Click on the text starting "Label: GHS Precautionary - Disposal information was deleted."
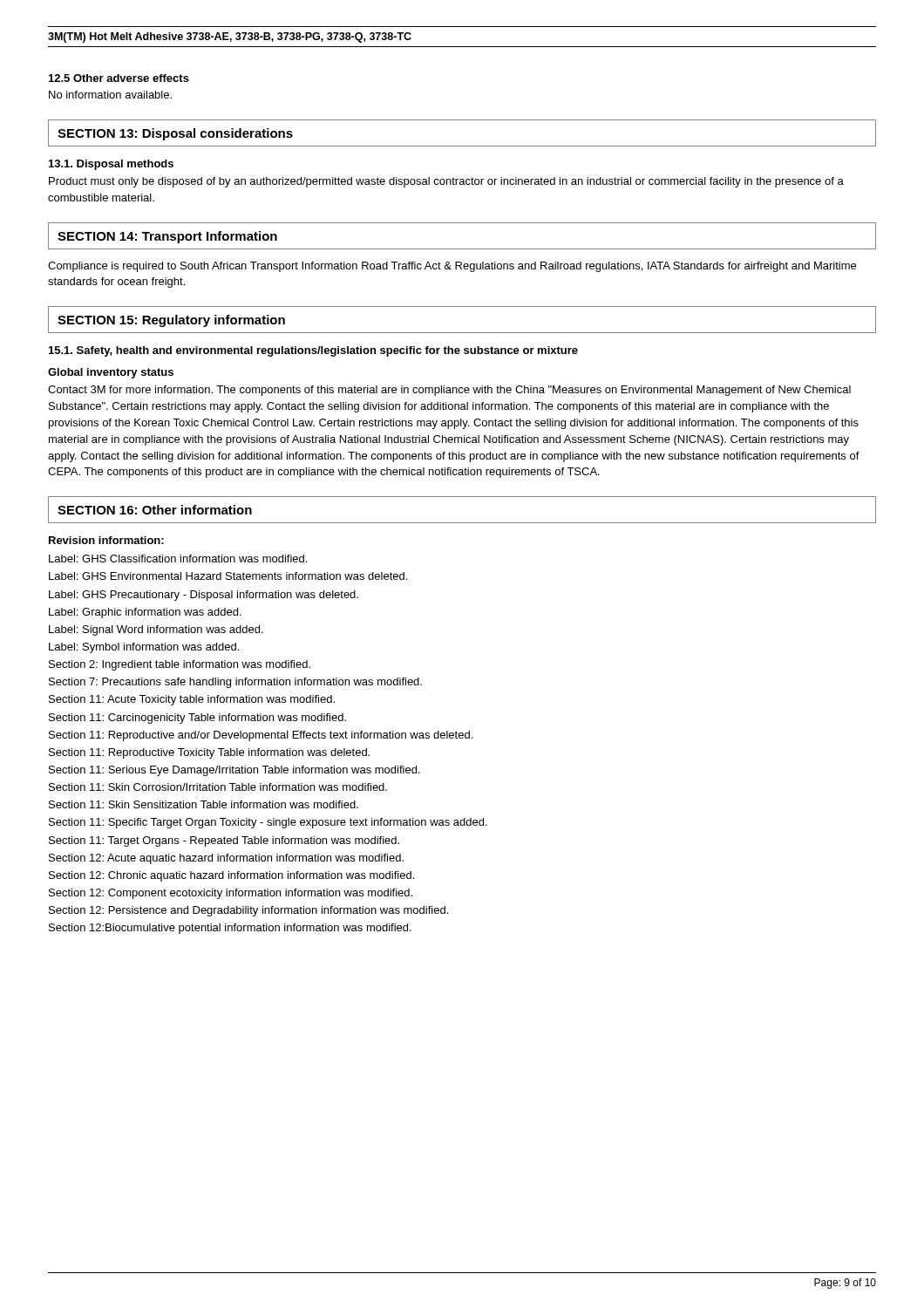The image size is (924, 1308). click(x=204, y=594)
